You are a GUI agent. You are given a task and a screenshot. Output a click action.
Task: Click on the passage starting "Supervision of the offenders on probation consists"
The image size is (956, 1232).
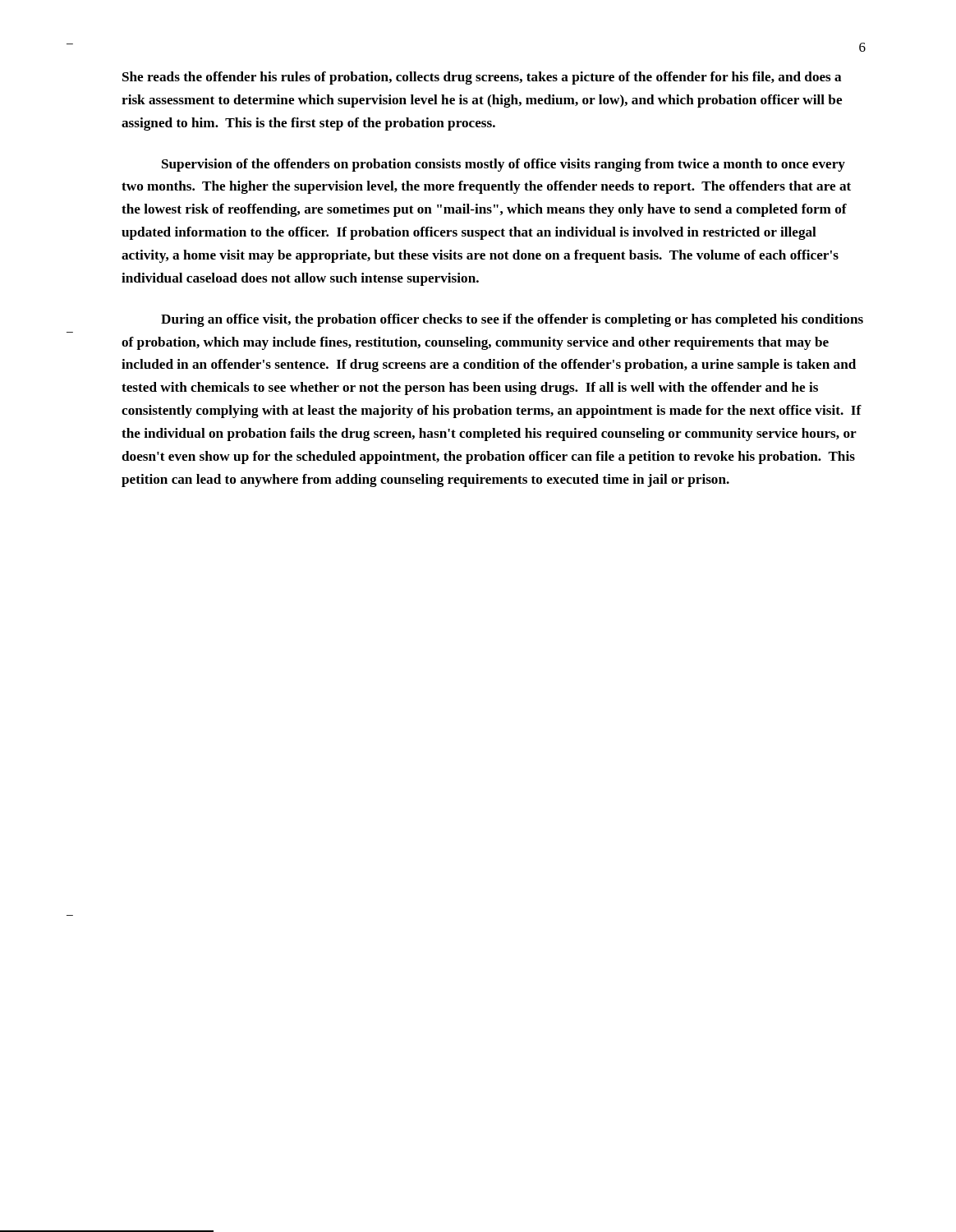coord(486,221)
